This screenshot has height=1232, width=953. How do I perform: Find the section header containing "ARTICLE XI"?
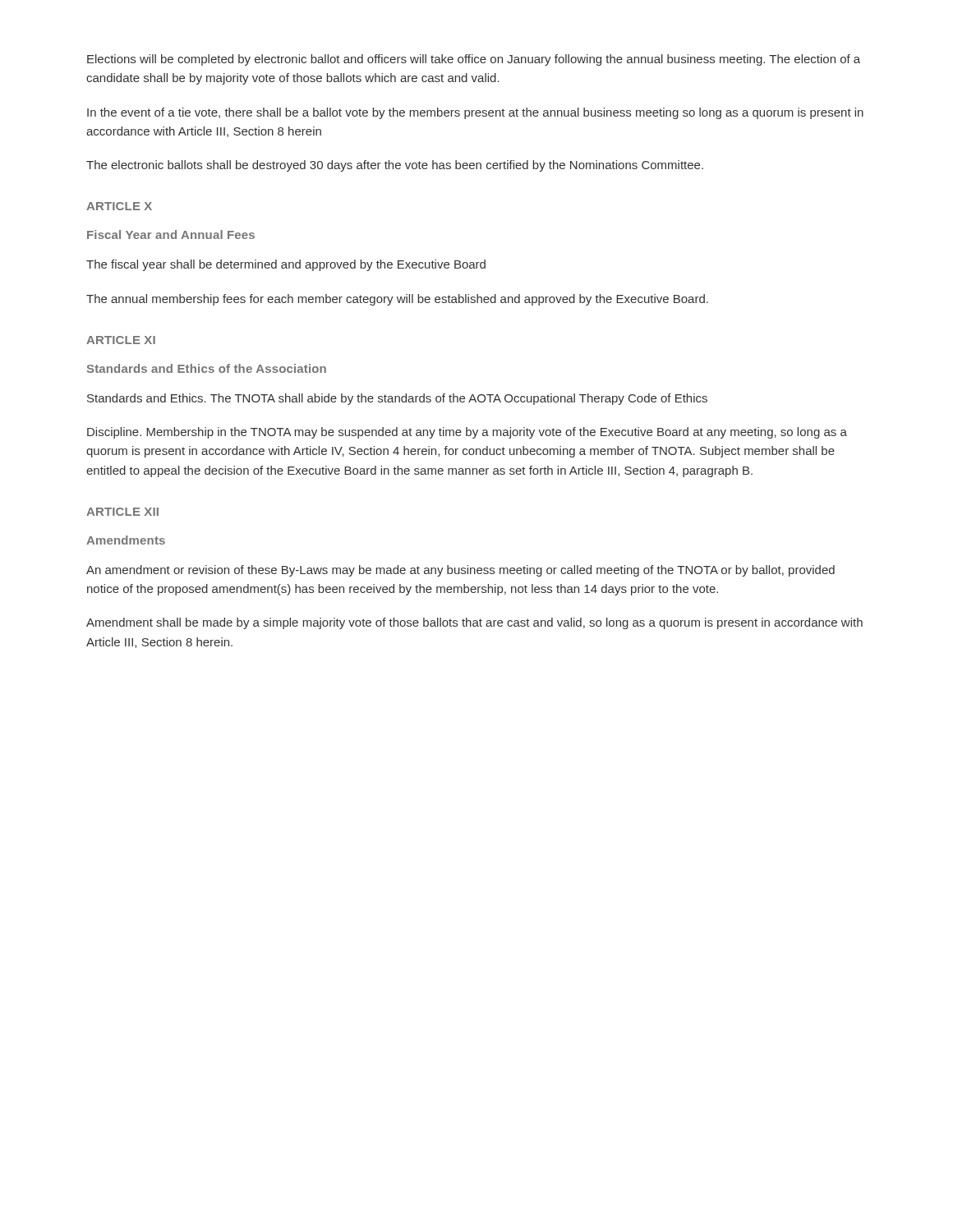point(121,339)
